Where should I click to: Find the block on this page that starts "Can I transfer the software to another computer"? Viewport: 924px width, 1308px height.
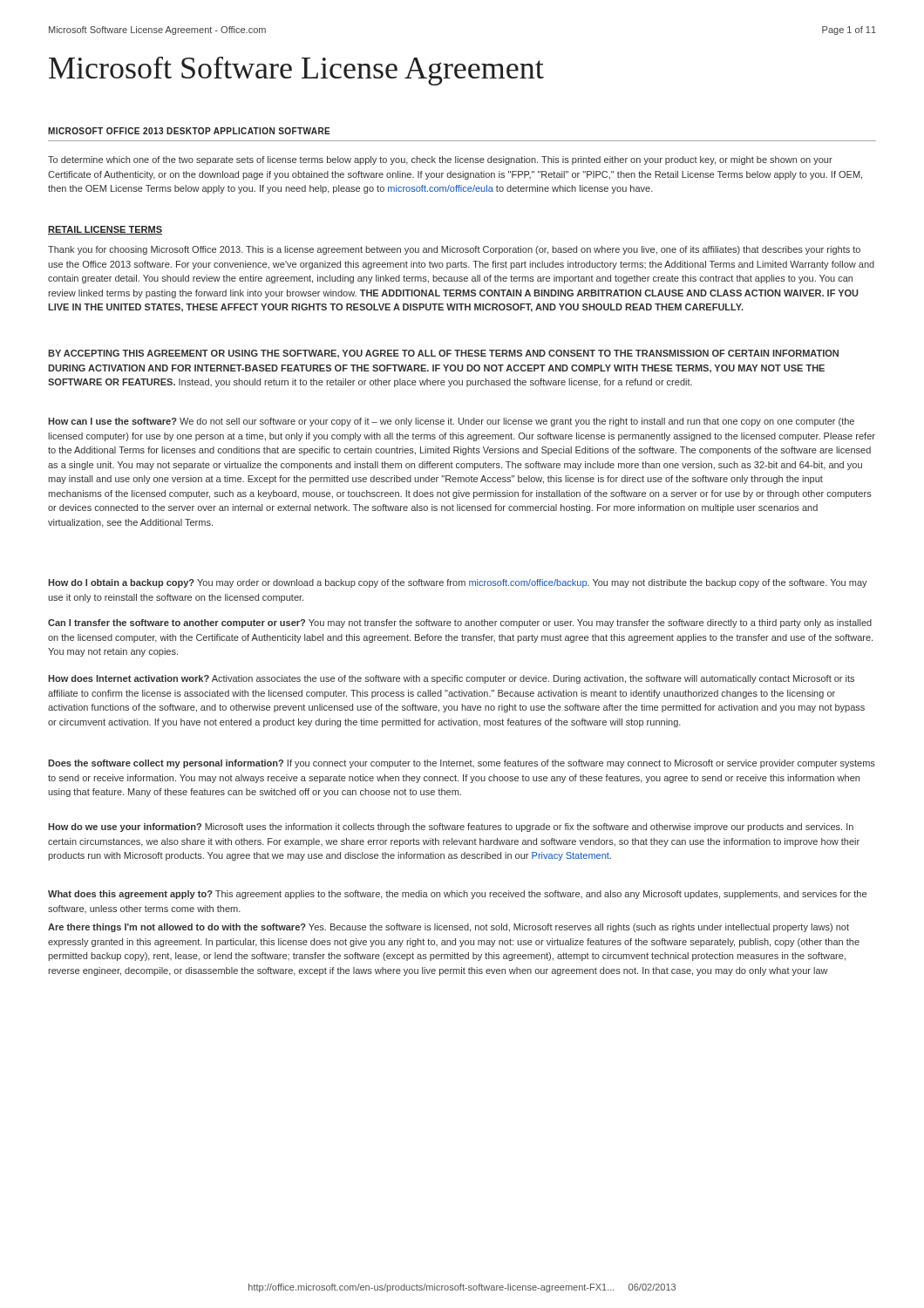[461, 637]
